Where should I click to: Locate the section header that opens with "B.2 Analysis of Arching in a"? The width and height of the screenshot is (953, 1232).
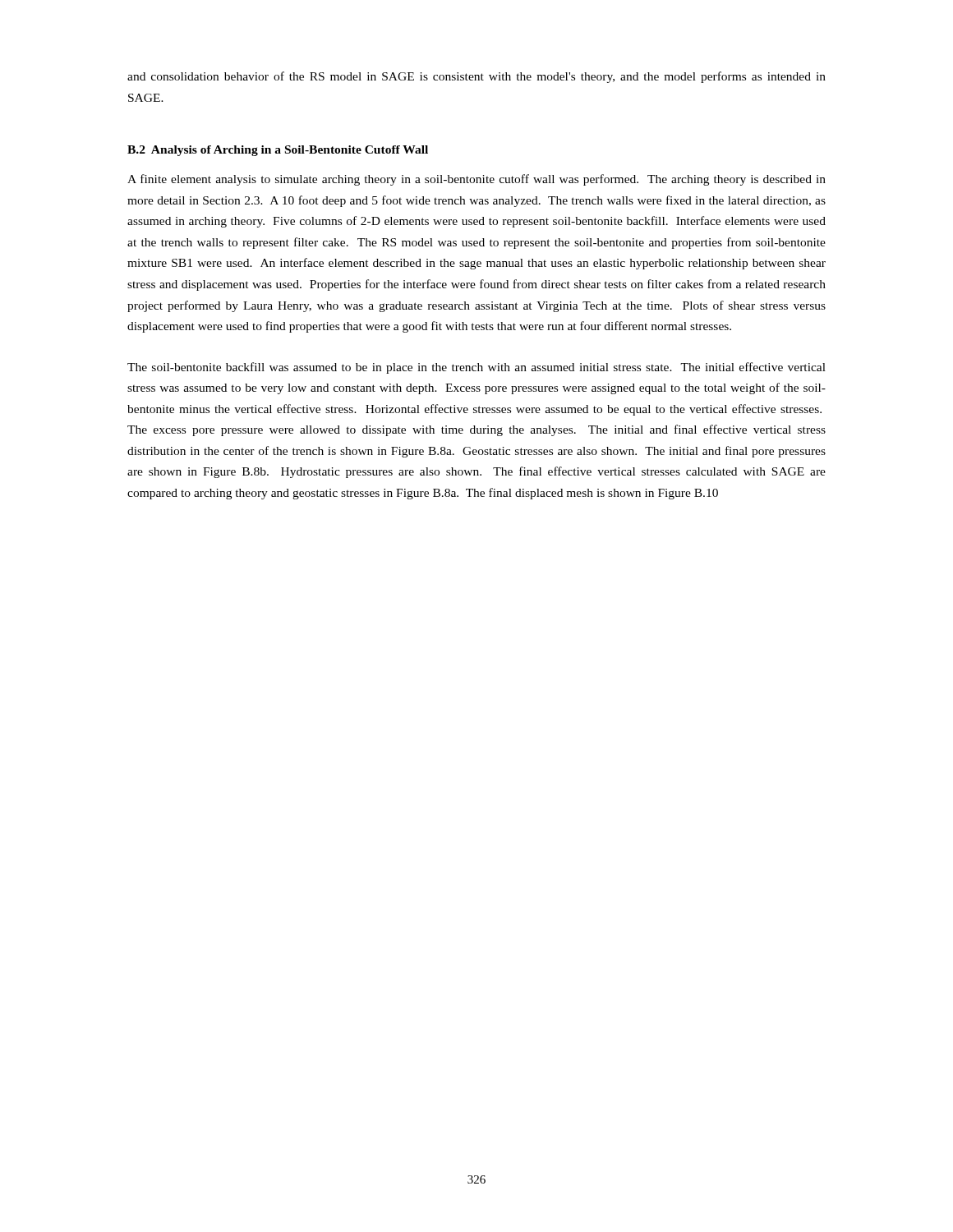(x=278, y=149)
